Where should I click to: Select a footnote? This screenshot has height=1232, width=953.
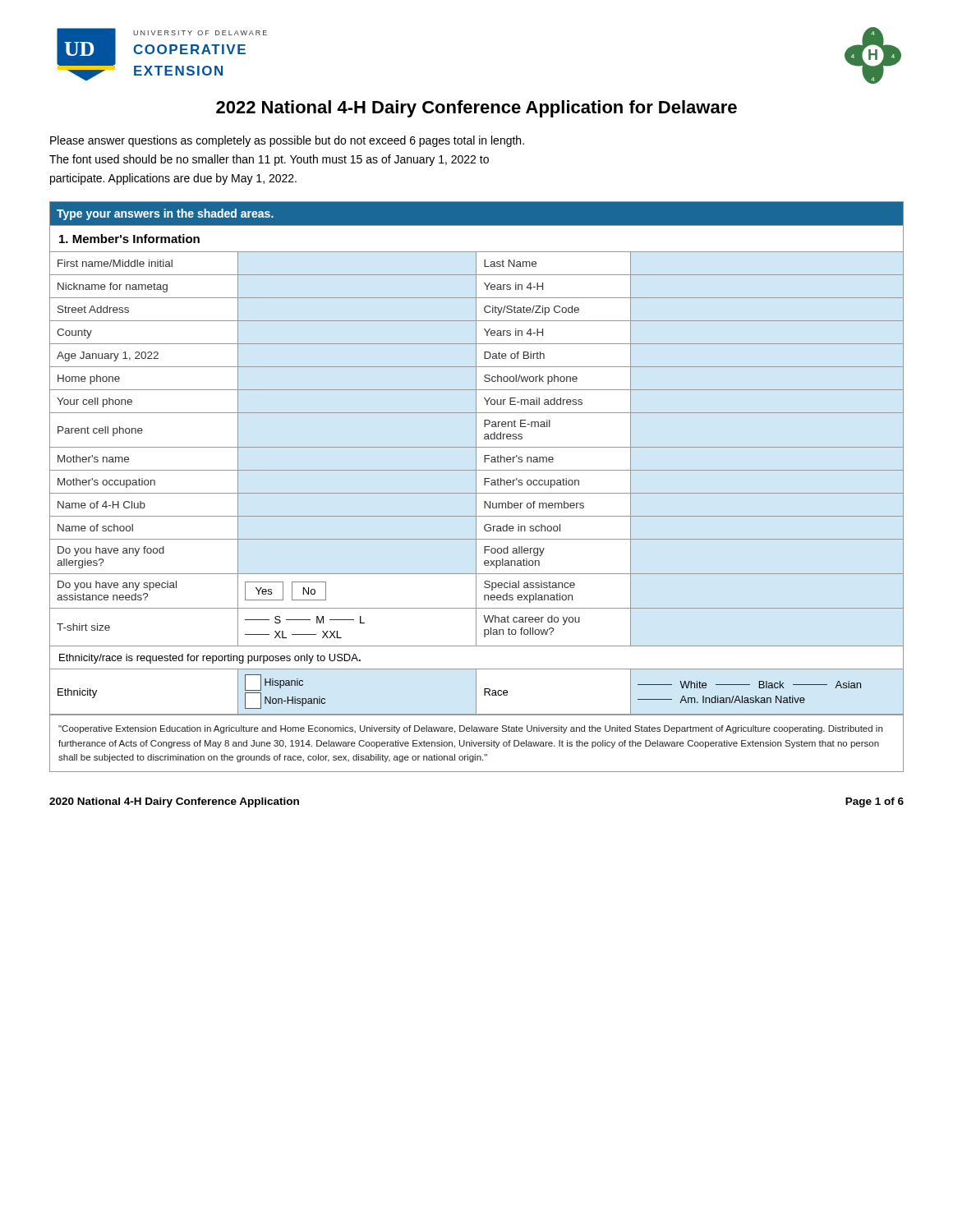click(471, 743)
